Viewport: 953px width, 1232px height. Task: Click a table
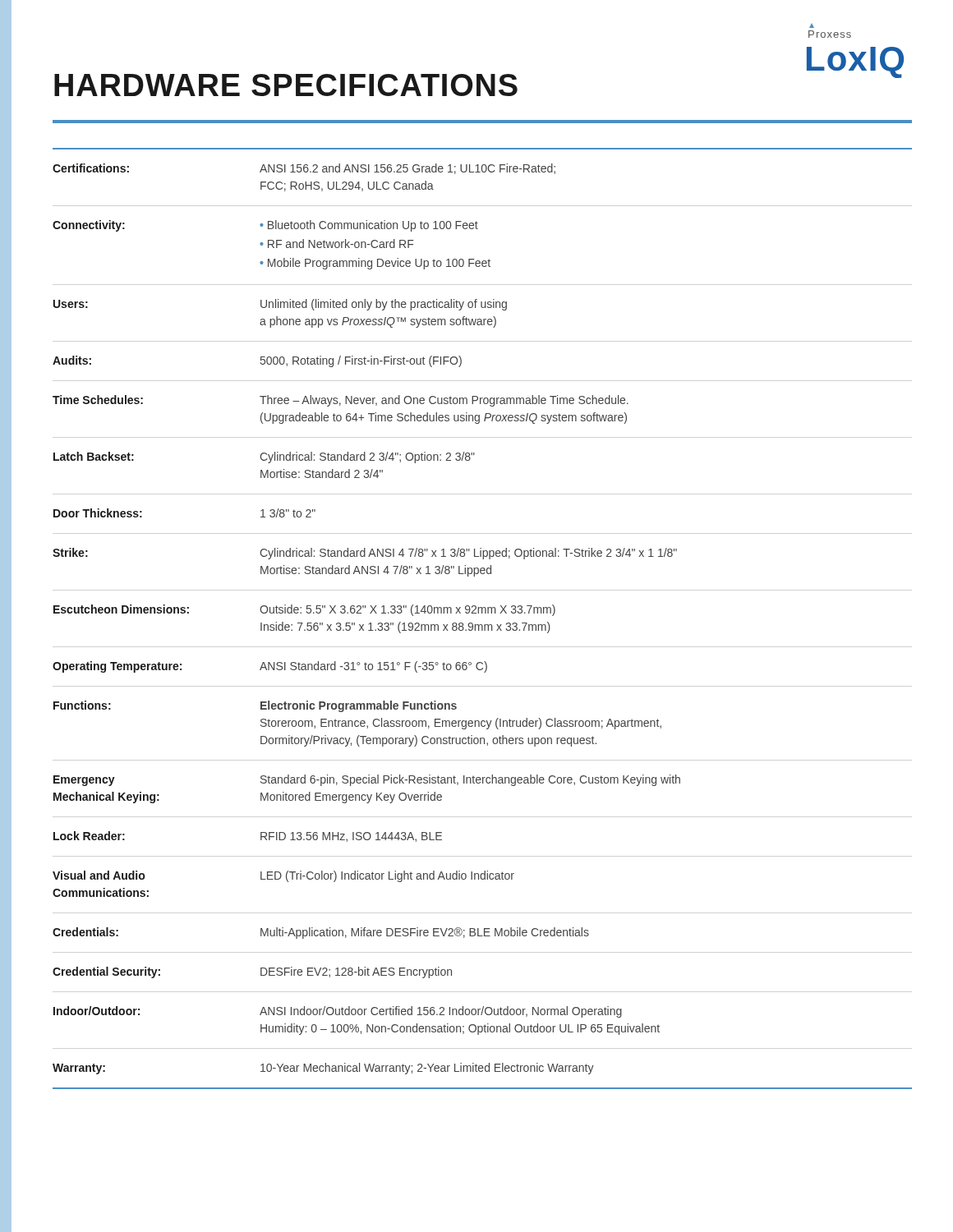point(482,618)
